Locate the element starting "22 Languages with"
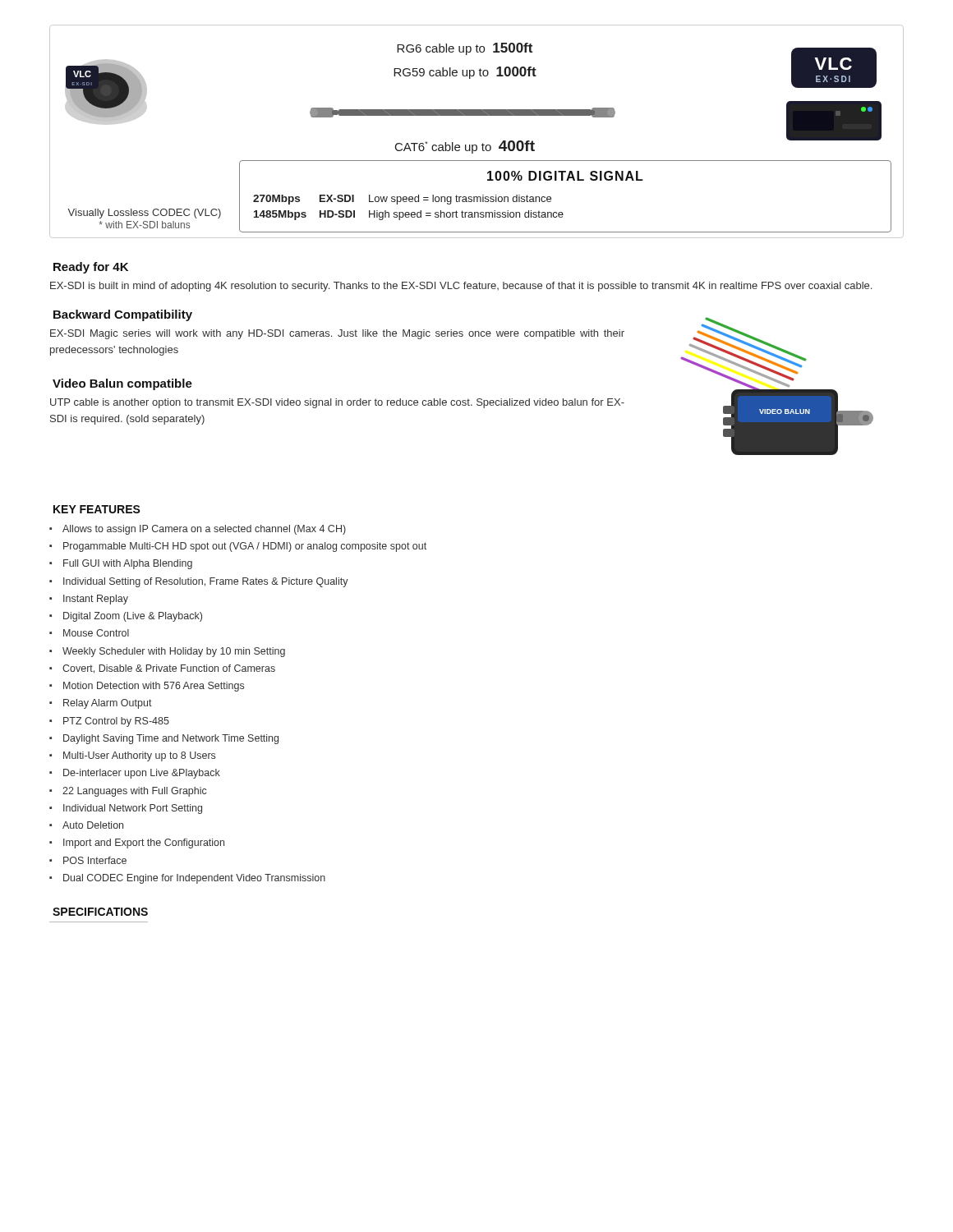This screenshot has width=953, height=1232. [135, 791]
